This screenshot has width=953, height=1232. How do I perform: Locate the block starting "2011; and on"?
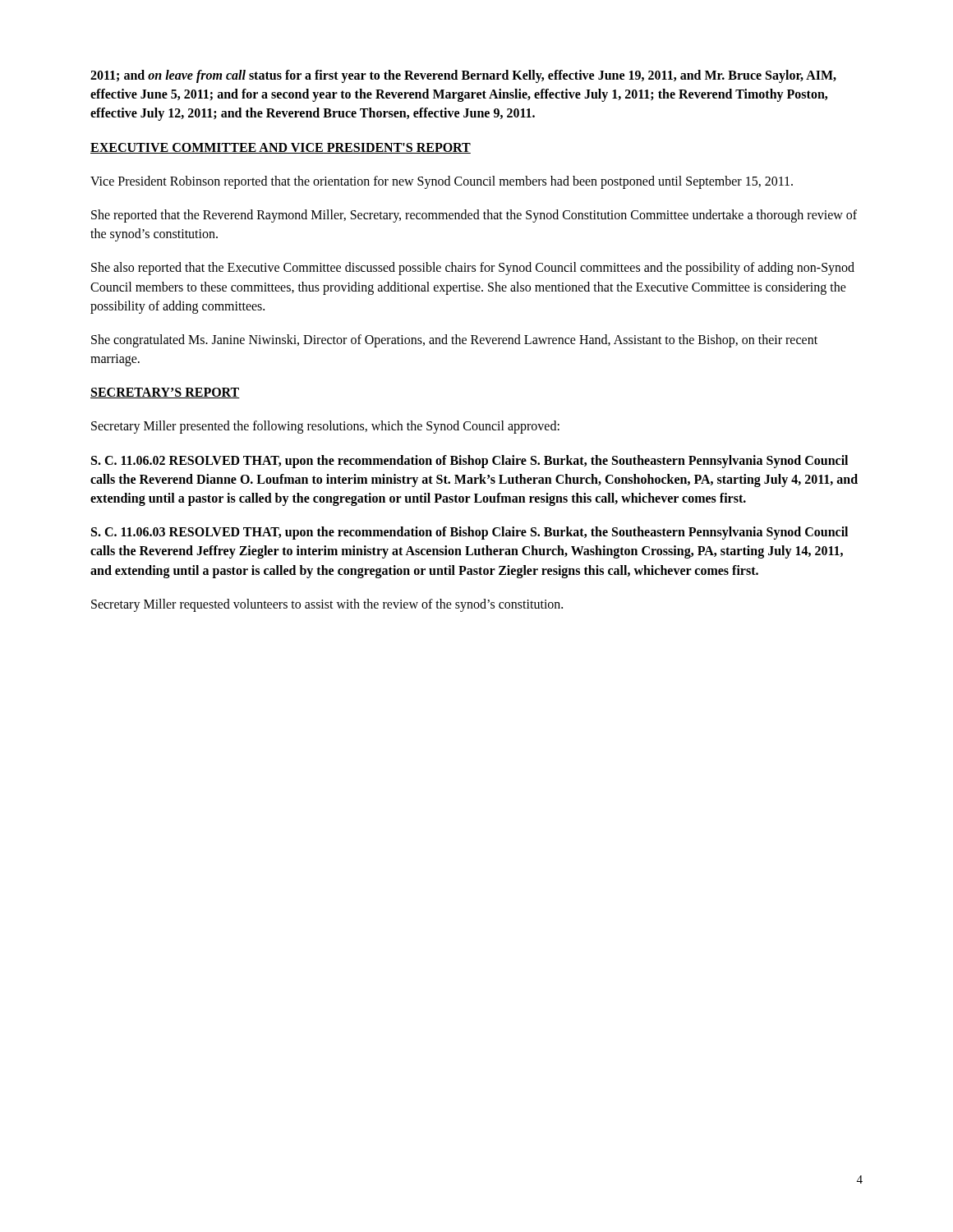click(476, 94)
